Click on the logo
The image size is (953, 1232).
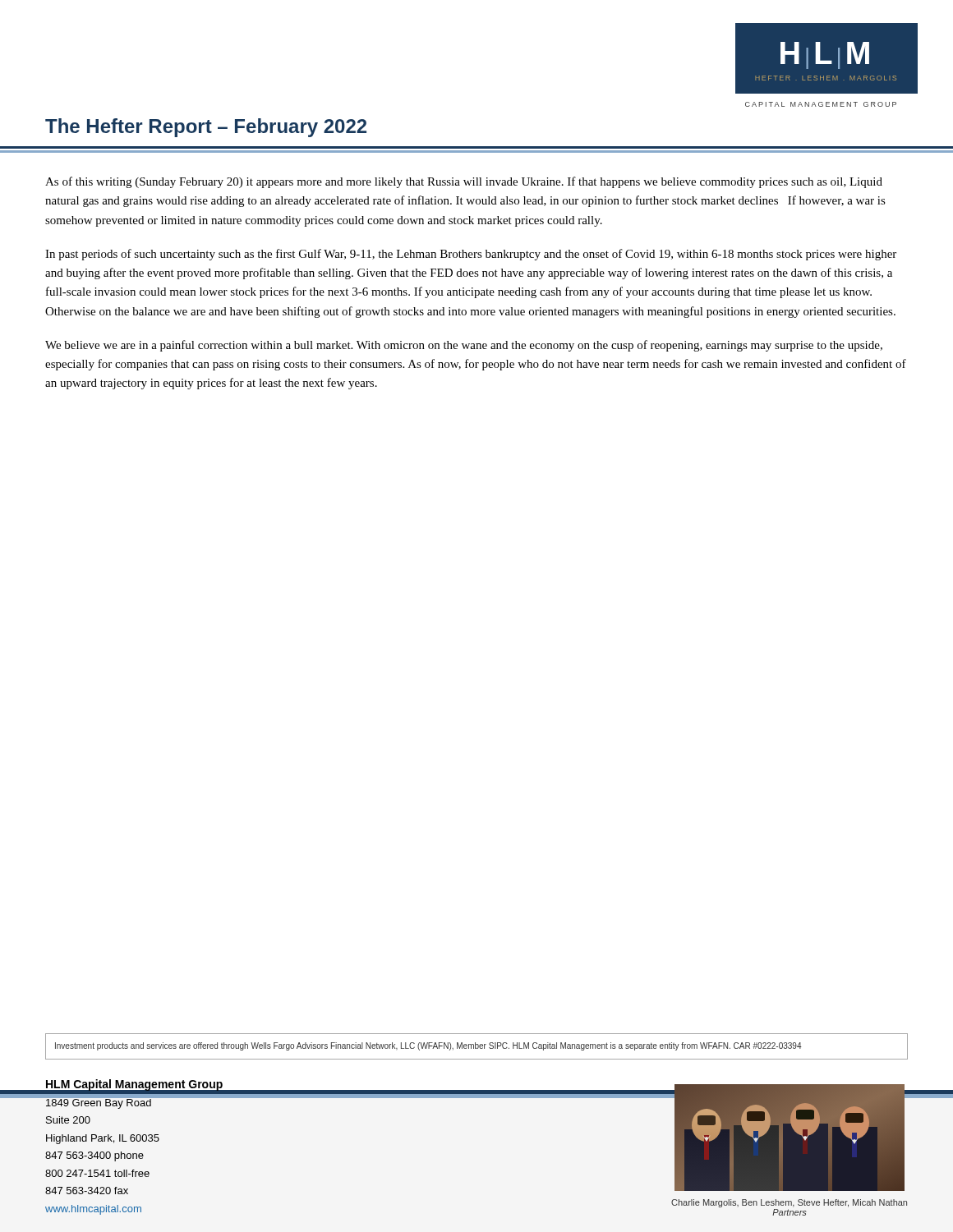[x=822, y=66]
